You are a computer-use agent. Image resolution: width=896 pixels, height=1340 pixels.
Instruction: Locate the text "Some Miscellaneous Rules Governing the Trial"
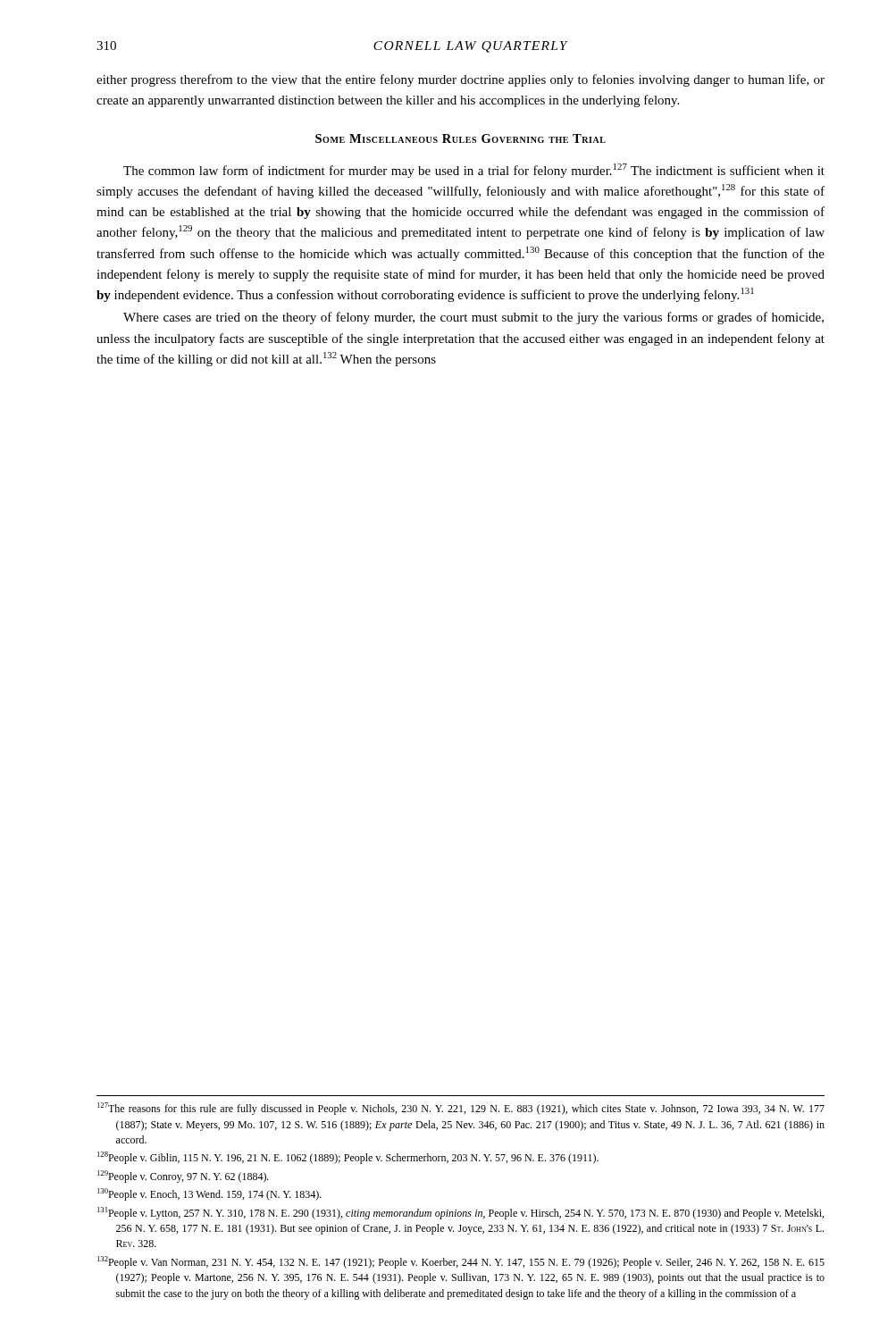click(x=460, y=138)
